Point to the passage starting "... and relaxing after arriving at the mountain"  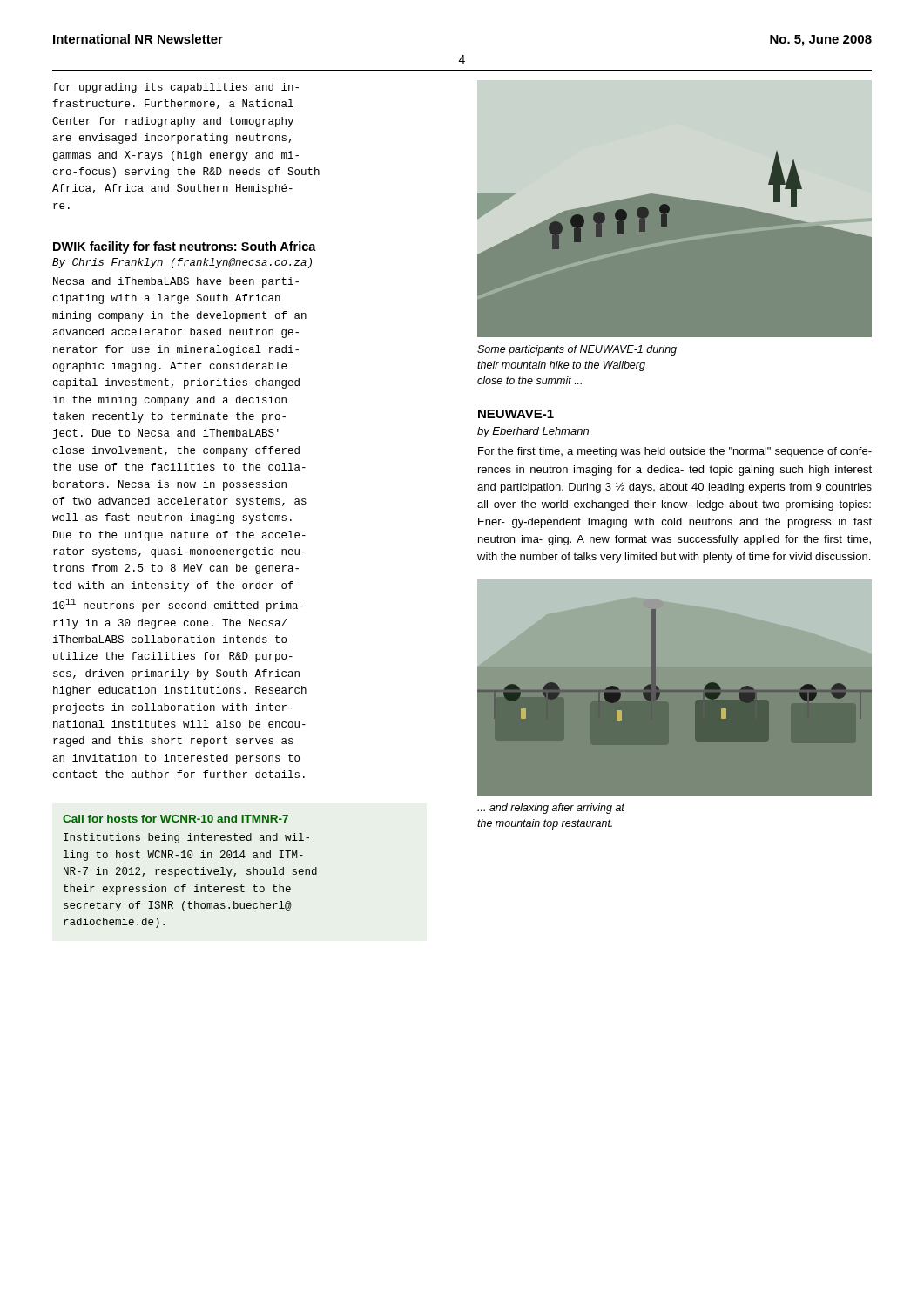coord(551,816)
